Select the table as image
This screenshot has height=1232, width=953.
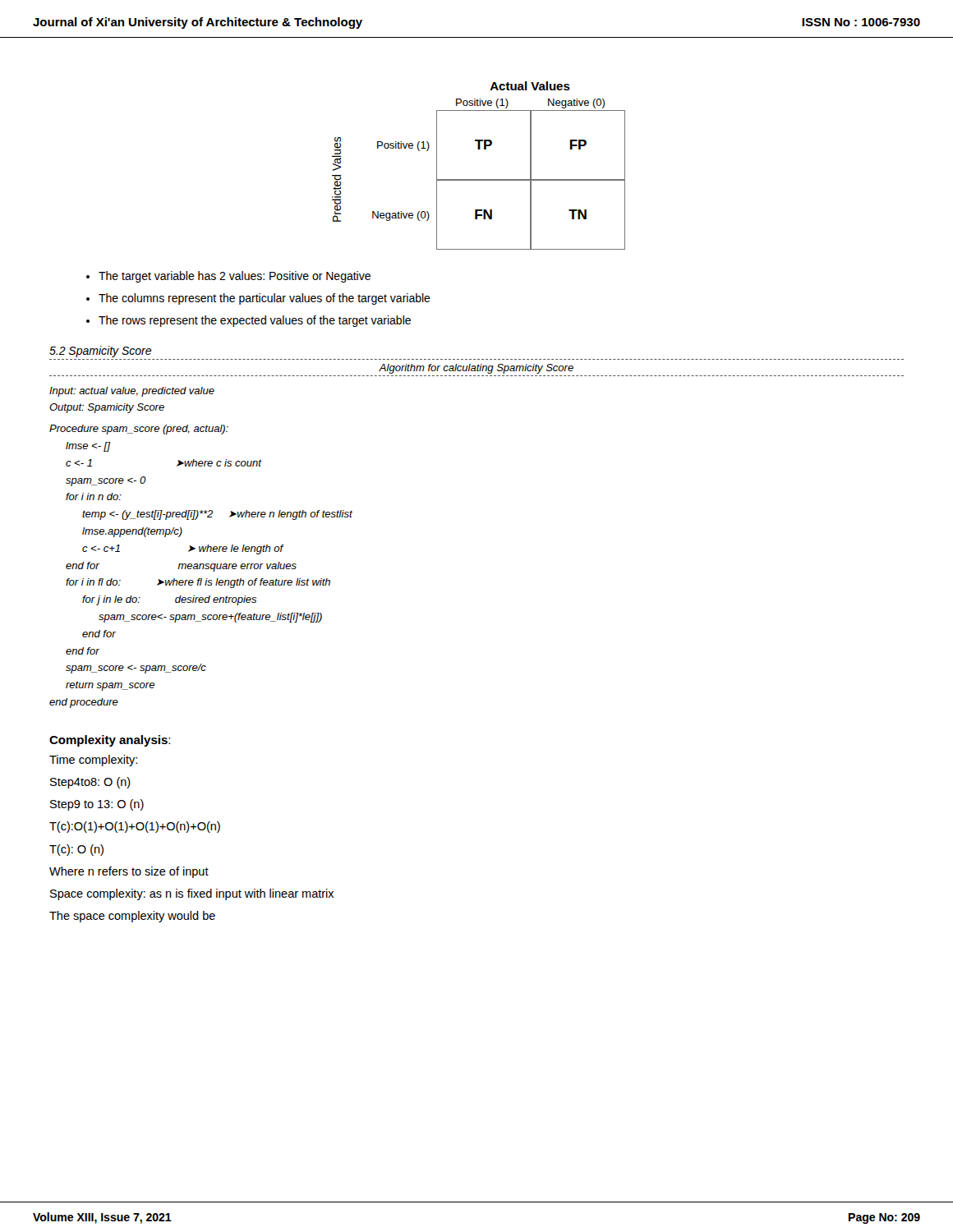[476, 164]
